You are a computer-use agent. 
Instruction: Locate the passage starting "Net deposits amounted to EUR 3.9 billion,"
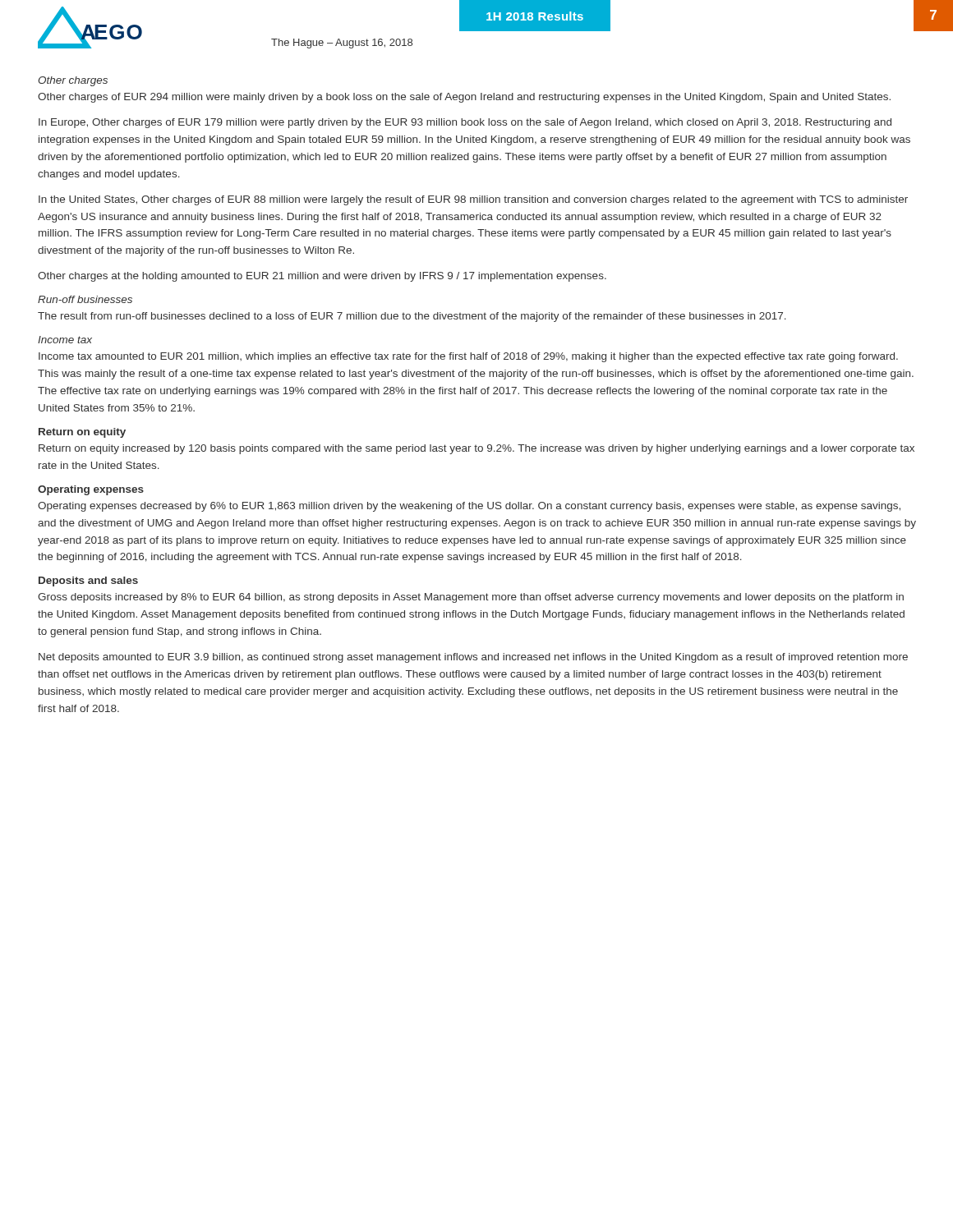[x=477, y=683]
